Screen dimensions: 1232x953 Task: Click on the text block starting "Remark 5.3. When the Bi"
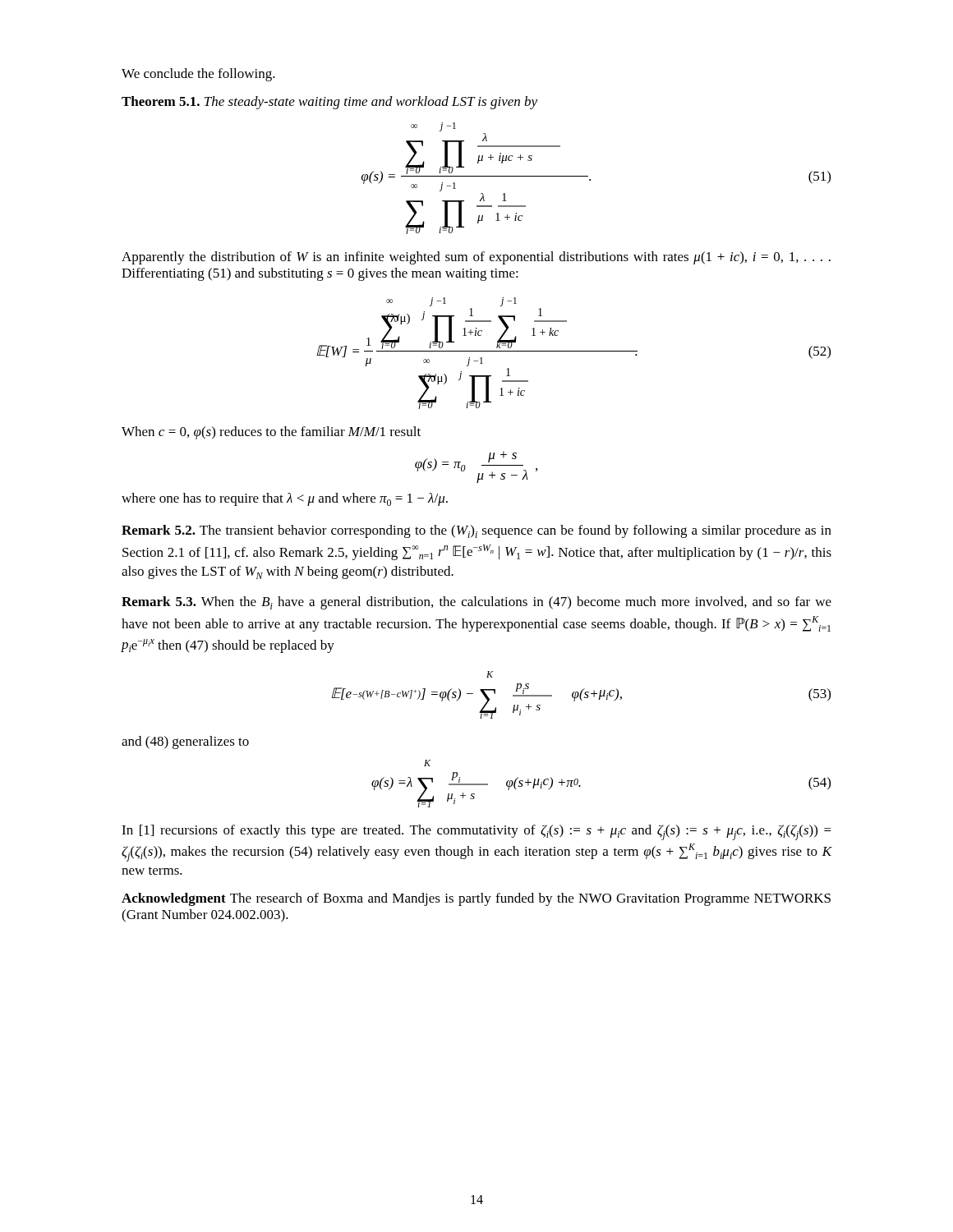coord(476,625)
